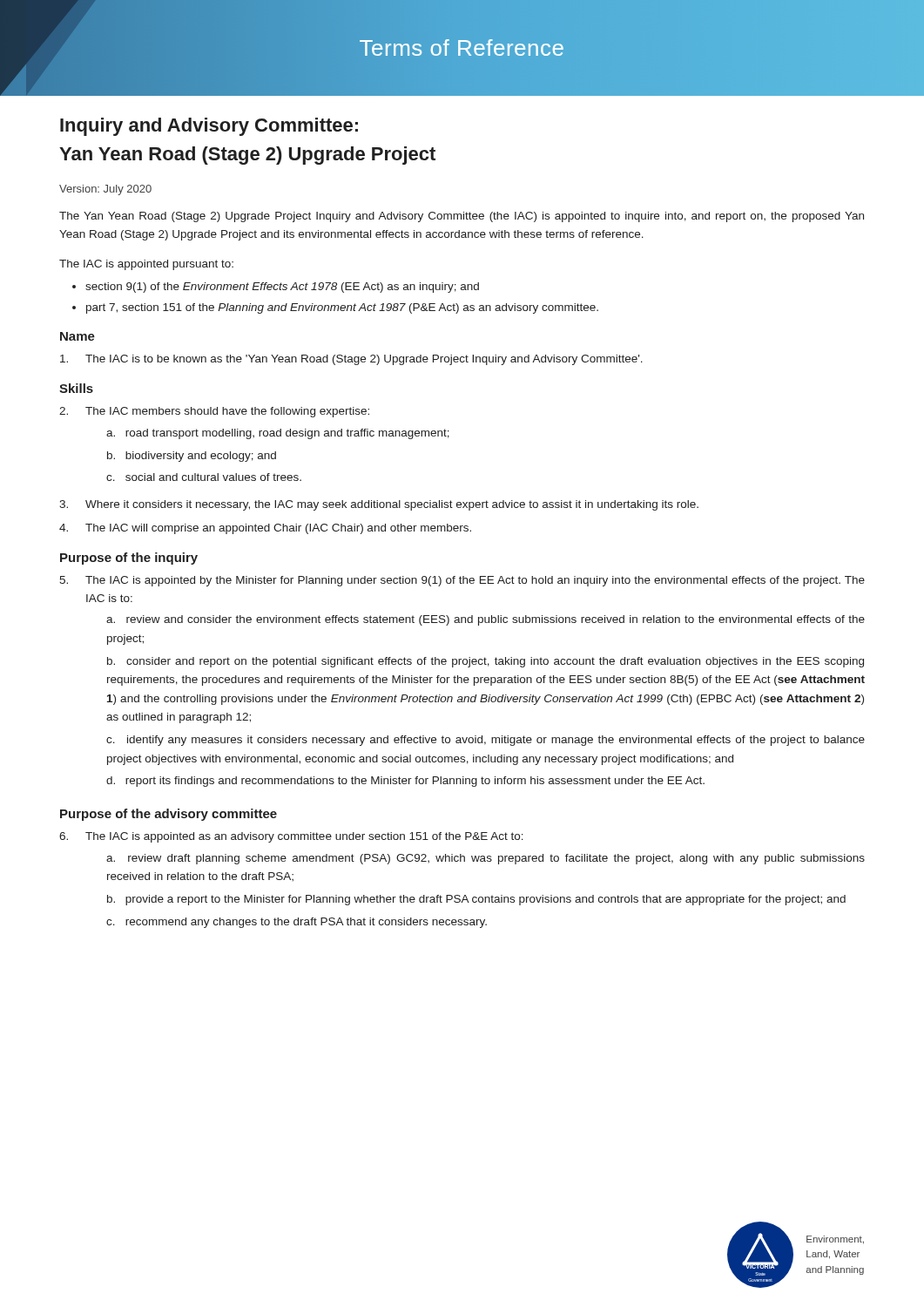Find the title with the text "Inquiry and Advisory Committee: Yan Yean Road (Stage"
The width and height of the screenshot is (924, 1307).
[209, 127]
